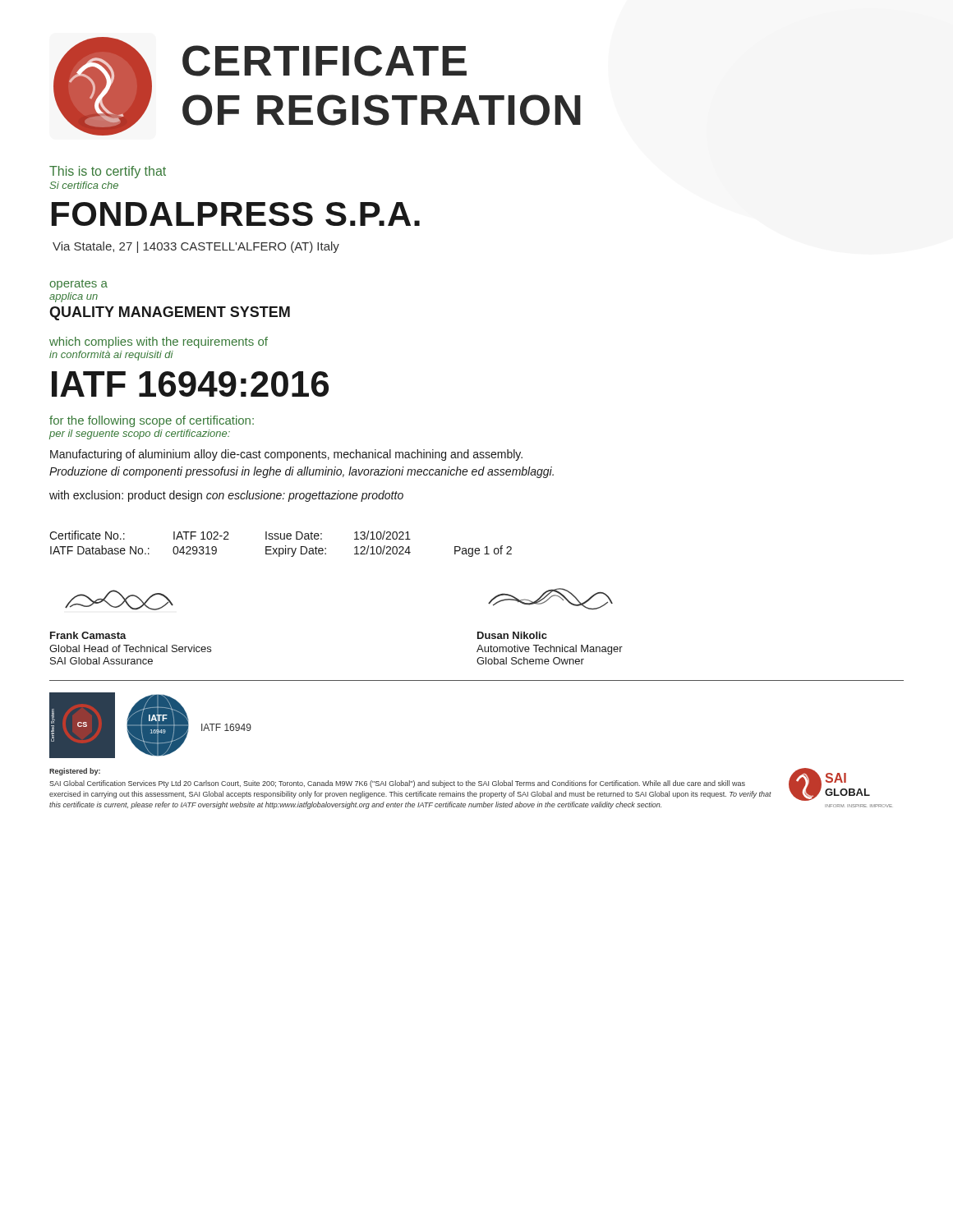
Task: Select the text block that reads "for the following"
Action: [x=152, y=420]
